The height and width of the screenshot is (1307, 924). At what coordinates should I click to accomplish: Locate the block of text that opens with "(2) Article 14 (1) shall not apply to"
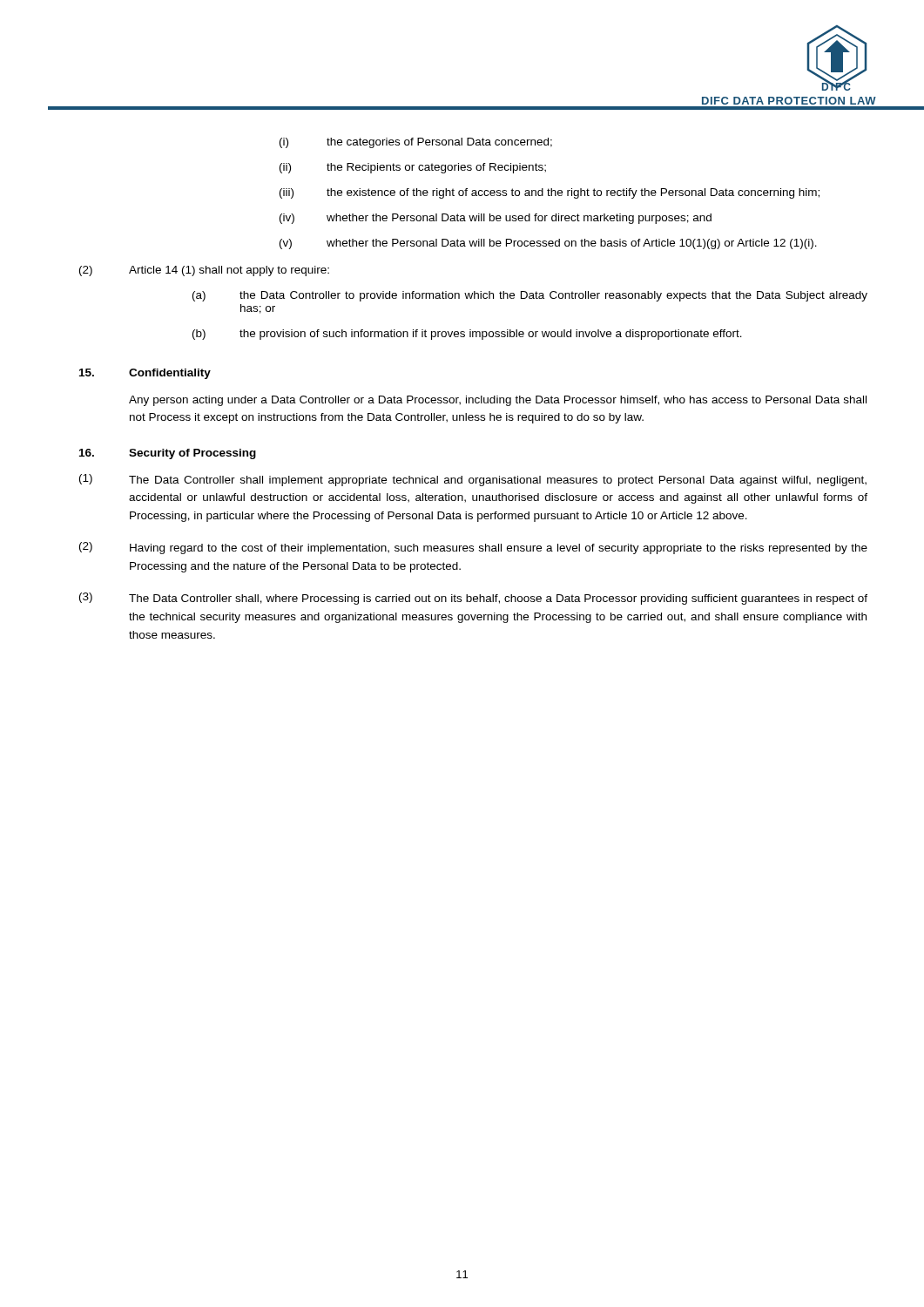pos(204,271)
